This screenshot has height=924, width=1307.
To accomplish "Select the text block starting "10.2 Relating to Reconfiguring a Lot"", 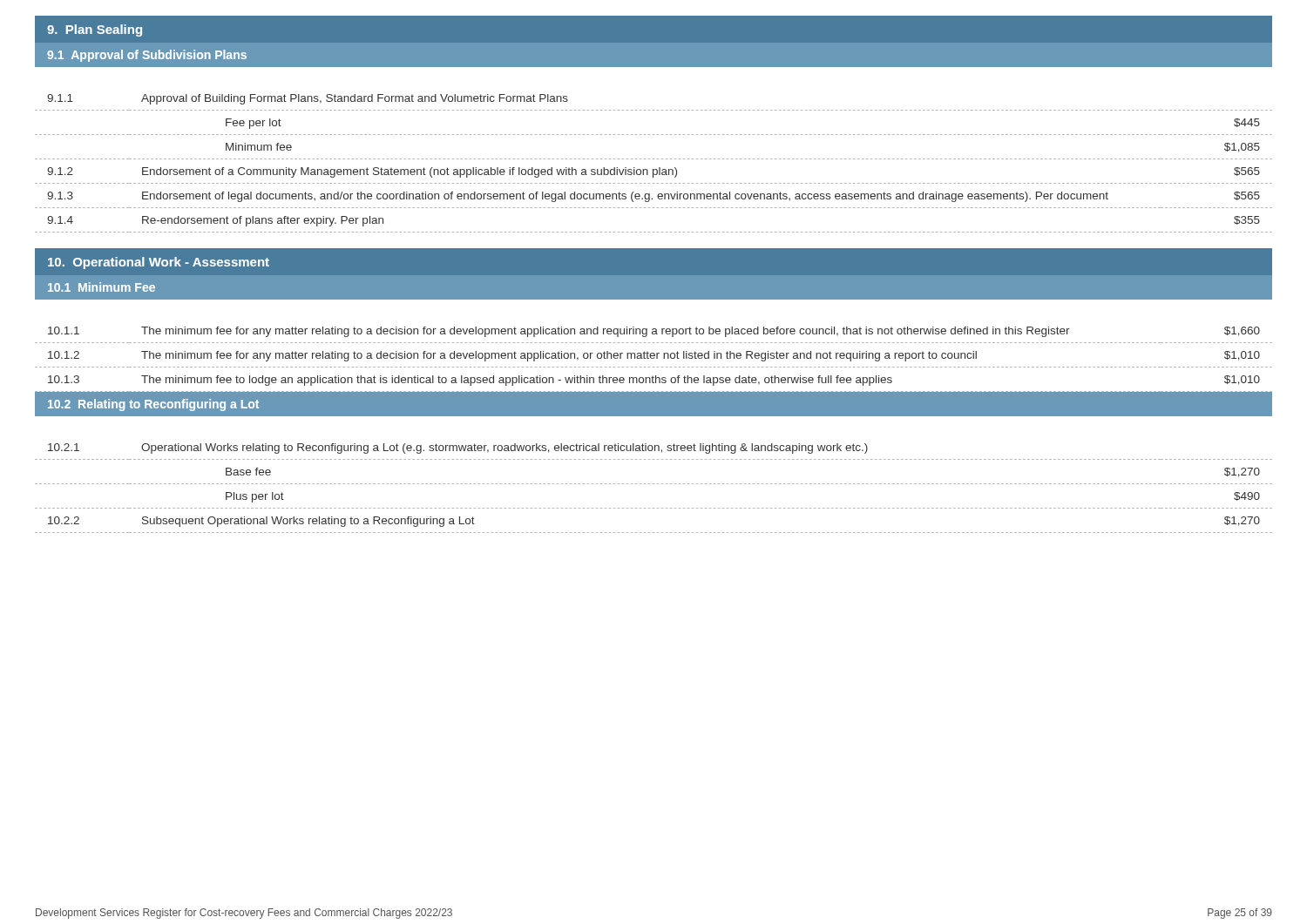I will coord(153,404).
